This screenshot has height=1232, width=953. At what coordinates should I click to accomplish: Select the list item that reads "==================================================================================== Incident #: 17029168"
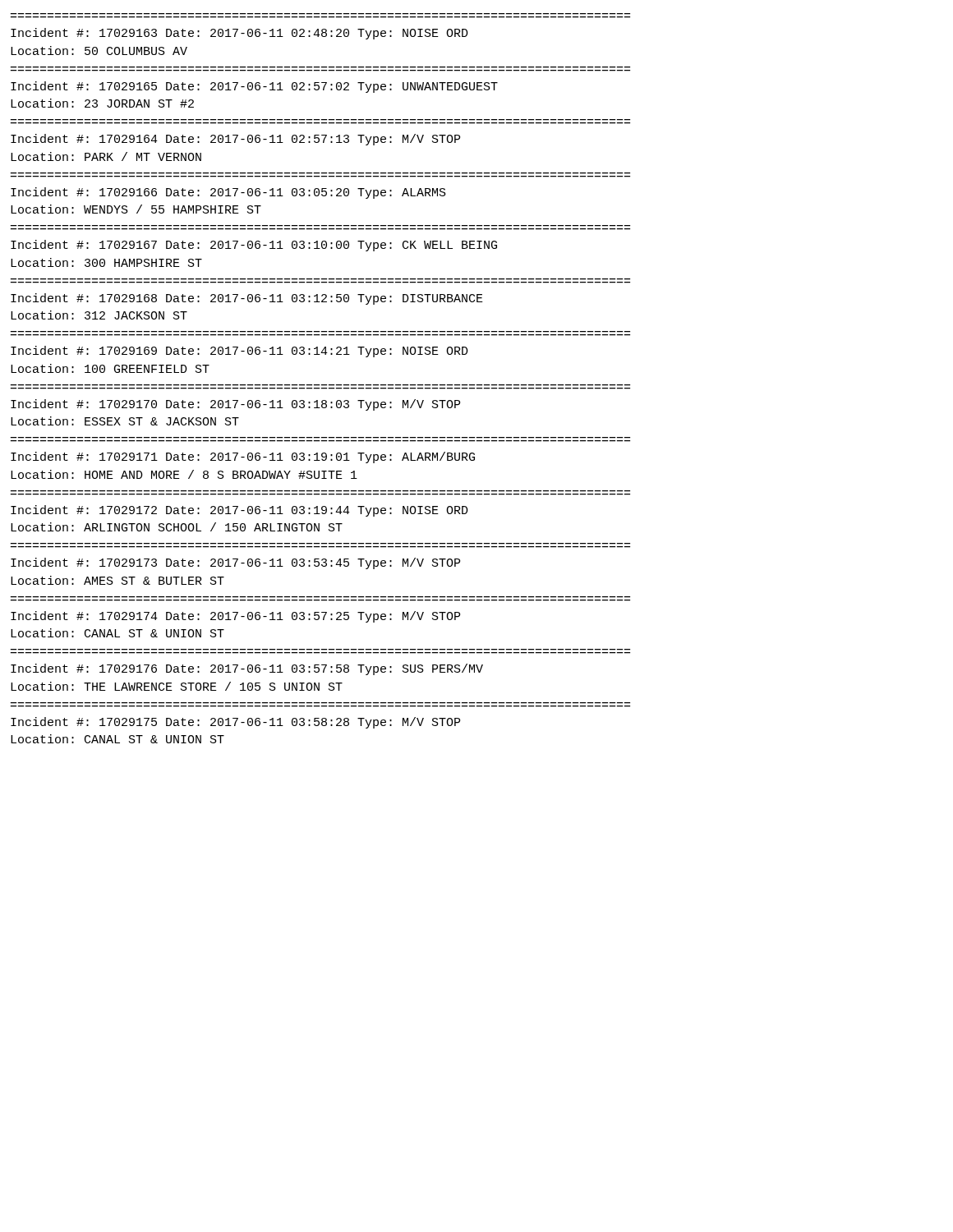[476, 300]
